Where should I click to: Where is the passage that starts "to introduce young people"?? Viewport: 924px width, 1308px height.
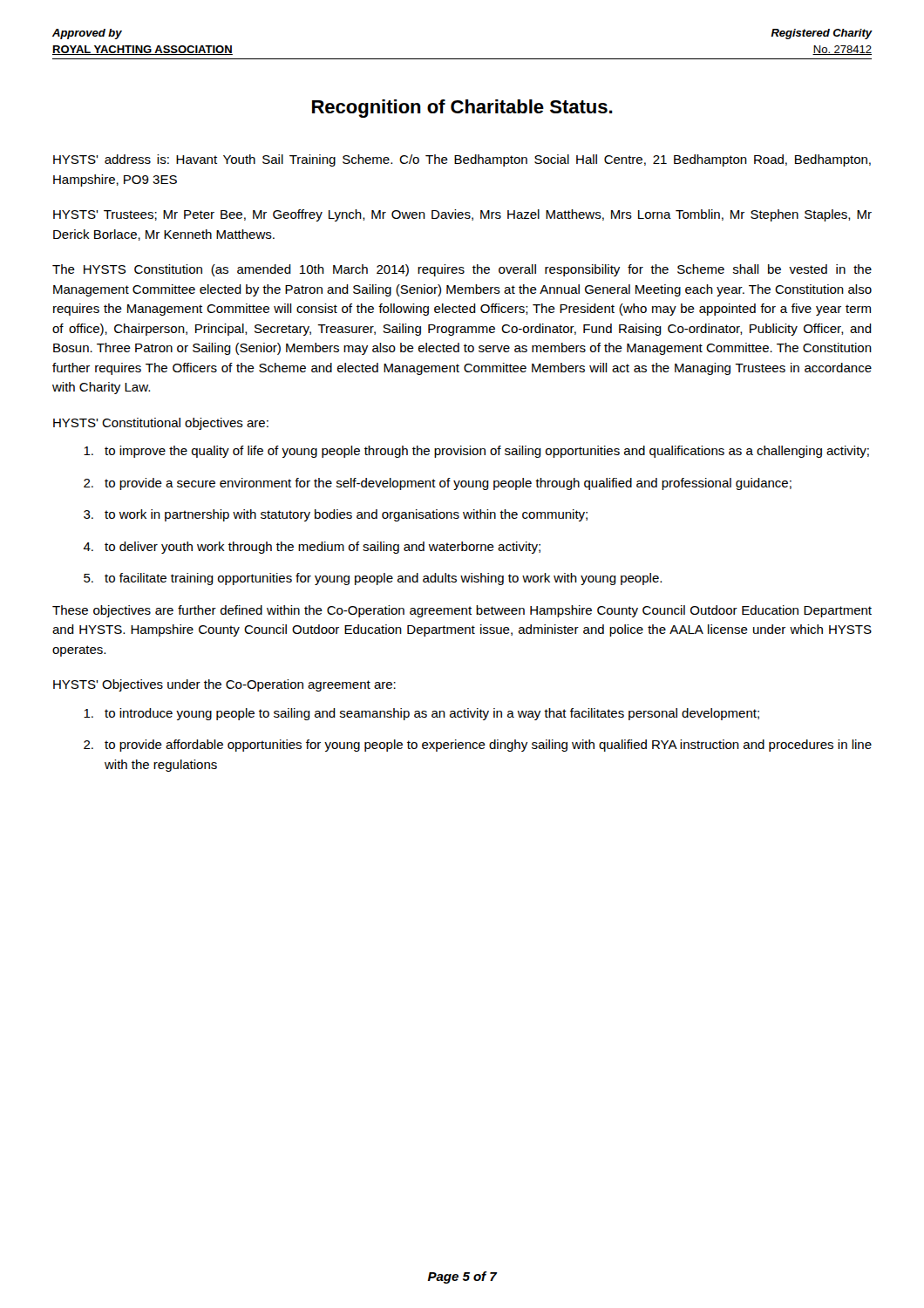pyautogui.click(x=462, y=713)
